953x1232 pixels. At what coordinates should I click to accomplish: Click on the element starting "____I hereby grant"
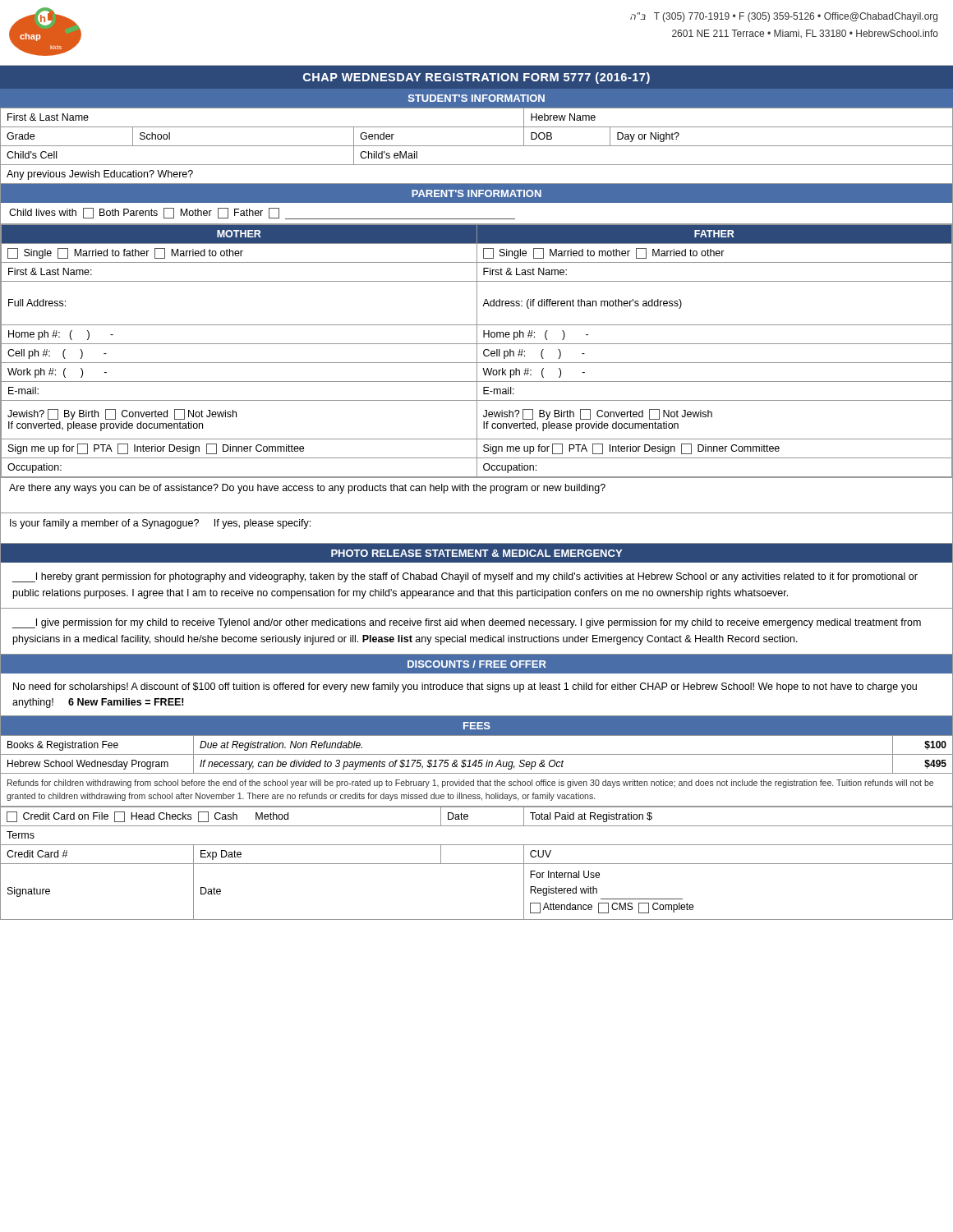(465, 585)
